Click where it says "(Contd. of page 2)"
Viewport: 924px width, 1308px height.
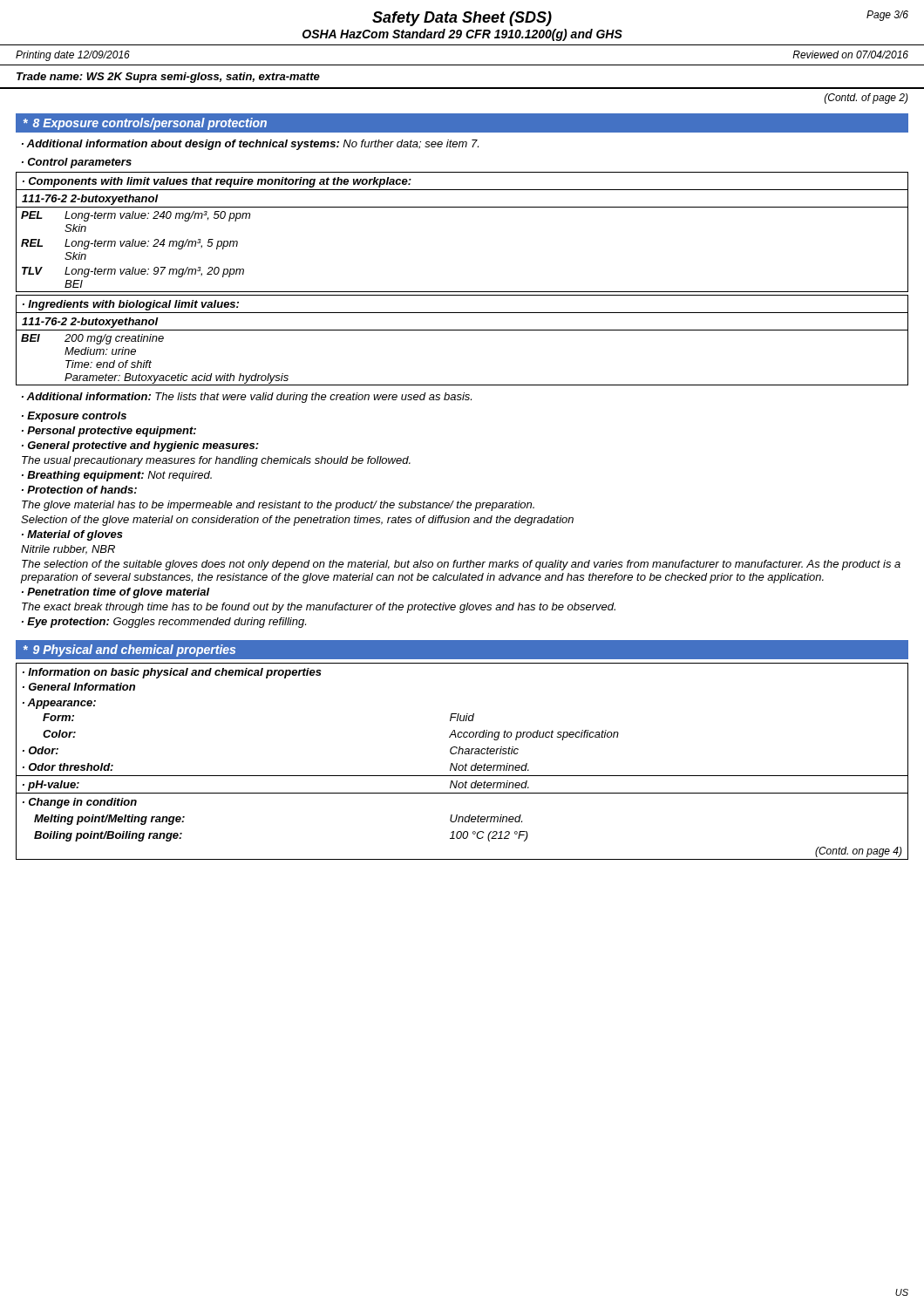click(x=866, y=98)
